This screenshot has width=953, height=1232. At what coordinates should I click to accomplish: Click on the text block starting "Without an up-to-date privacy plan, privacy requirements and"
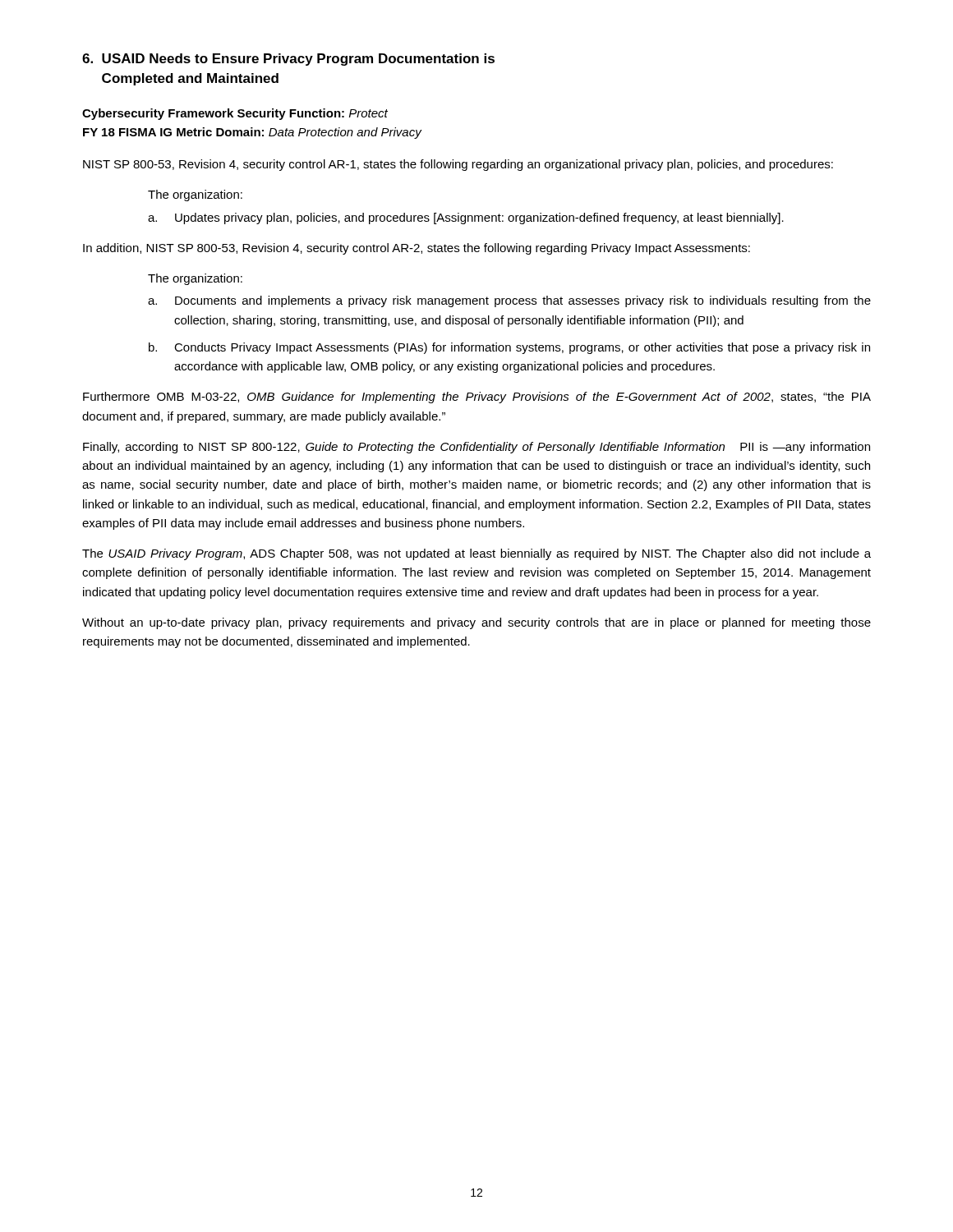click(x=476, y=632)
